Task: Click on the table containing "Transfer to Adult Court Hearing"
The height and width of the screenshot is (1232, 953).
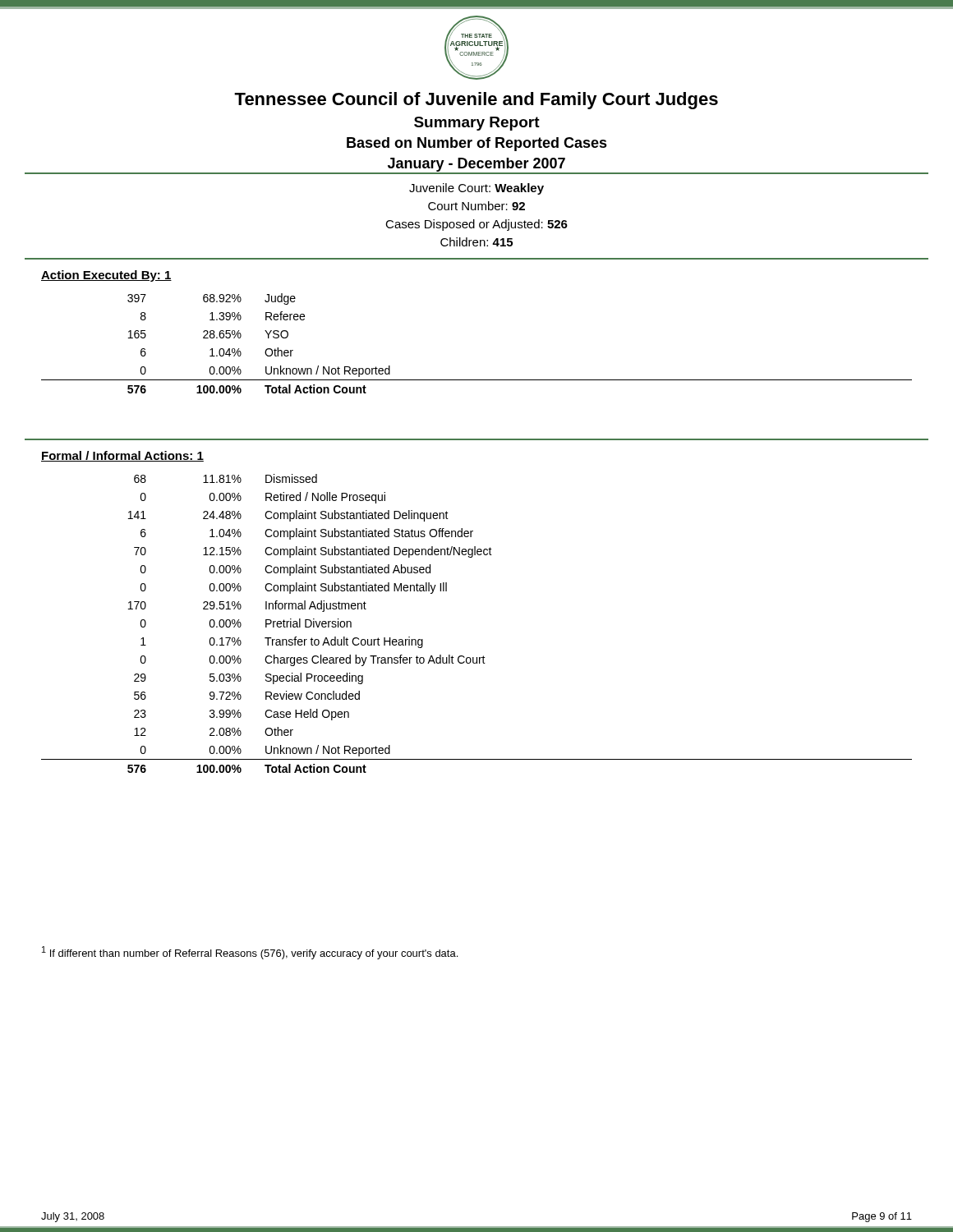Action: 476,624
